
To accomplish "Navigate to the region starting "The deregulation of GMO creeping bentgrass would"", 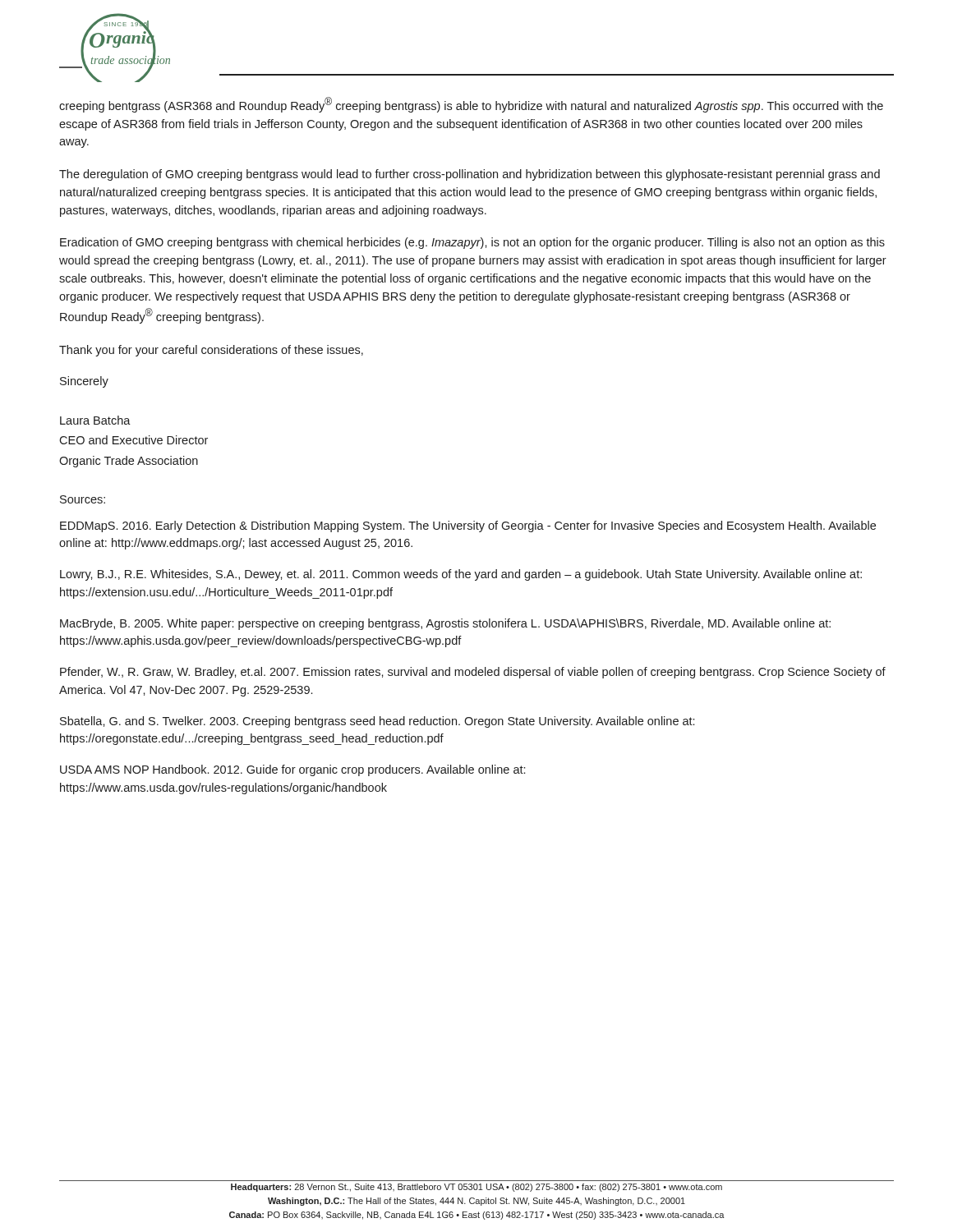I will point(470,192).
